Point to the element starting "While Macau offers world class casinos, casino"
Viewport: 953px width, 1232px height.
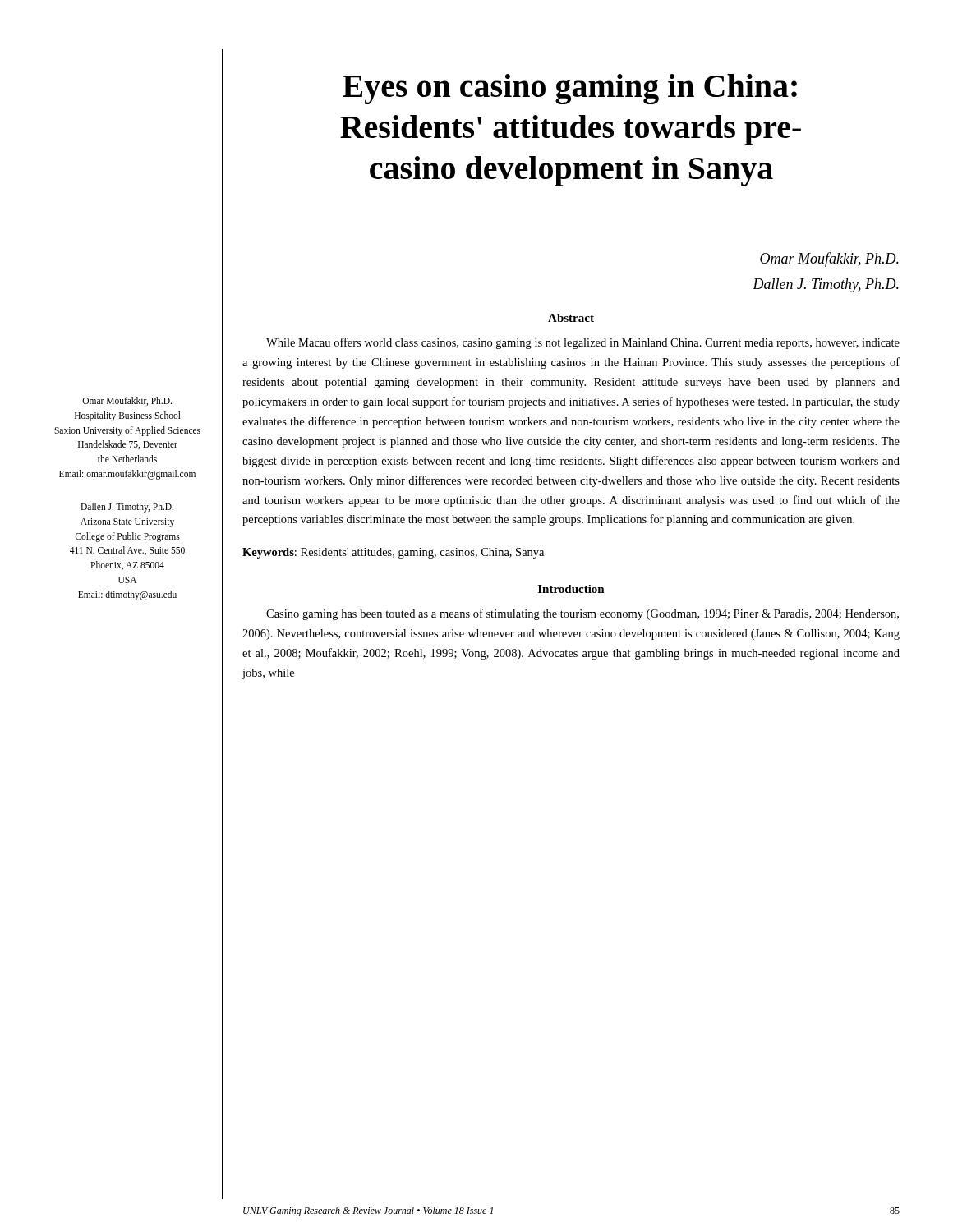point(571,431)
